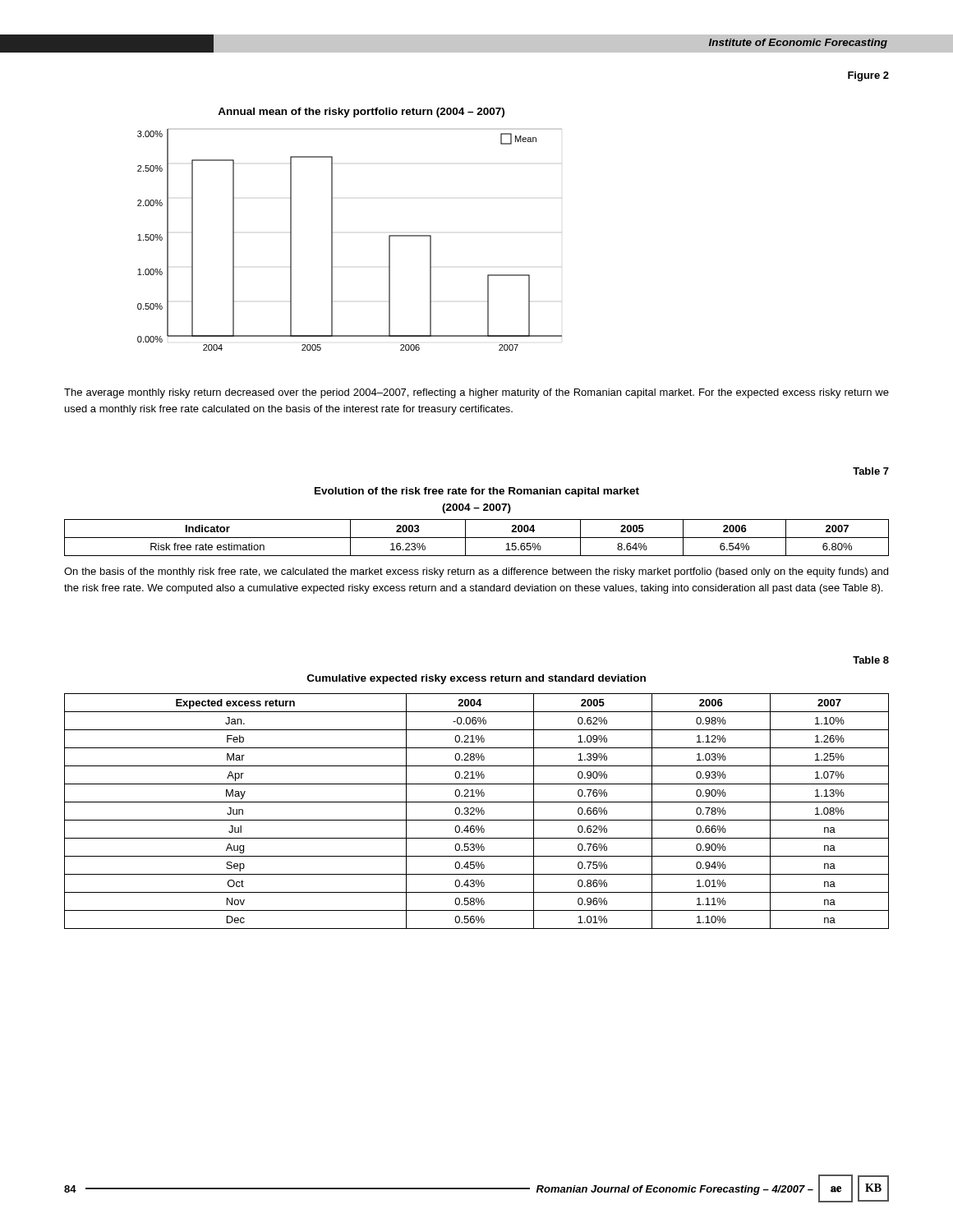Click on the text block starting "On the basis of the monthly risk"
The height and width of the screenshot is (1232, 953).
[476, 580]
